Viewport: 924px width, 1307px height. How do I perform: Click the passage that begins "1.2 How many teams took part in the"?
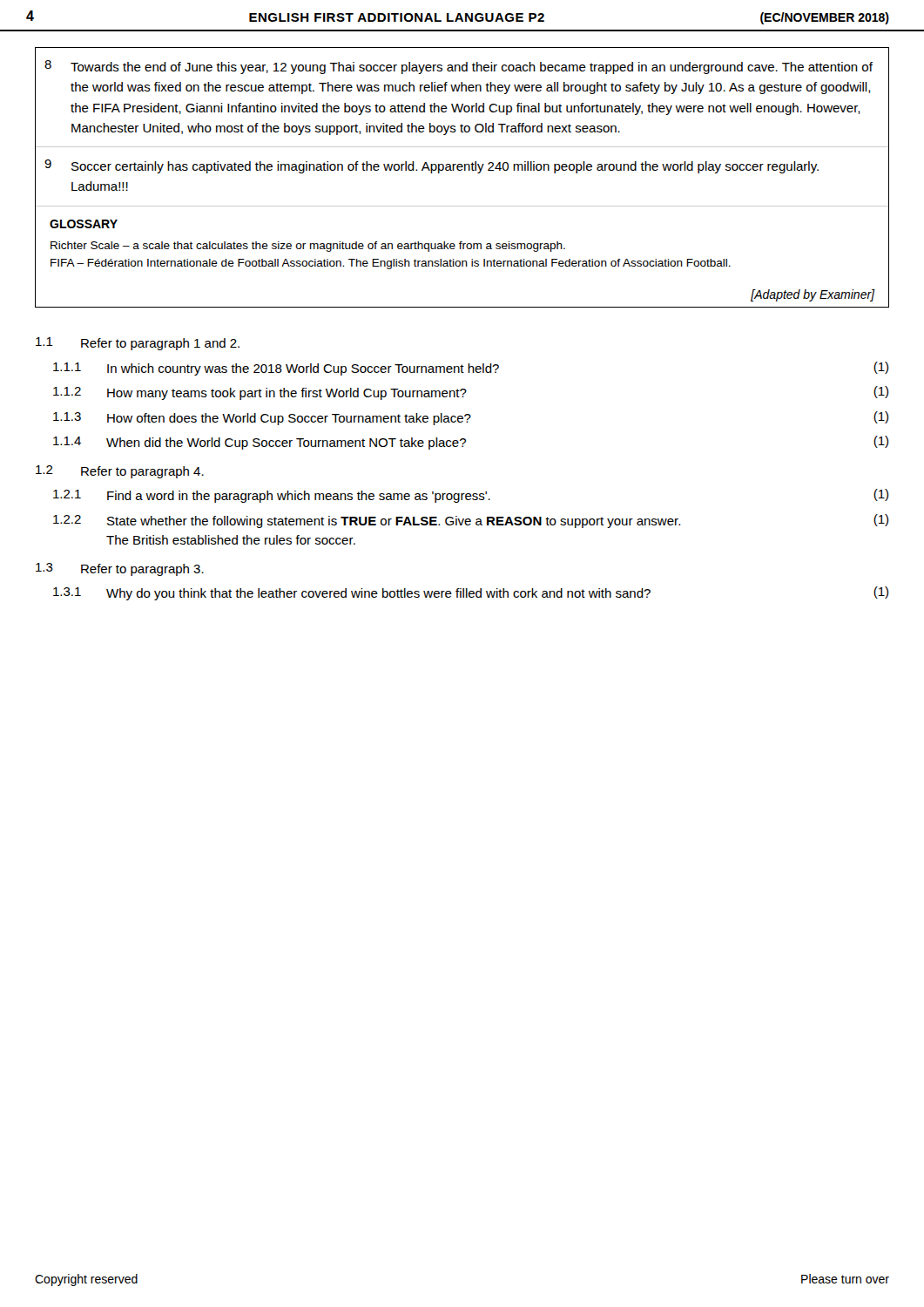471,393
